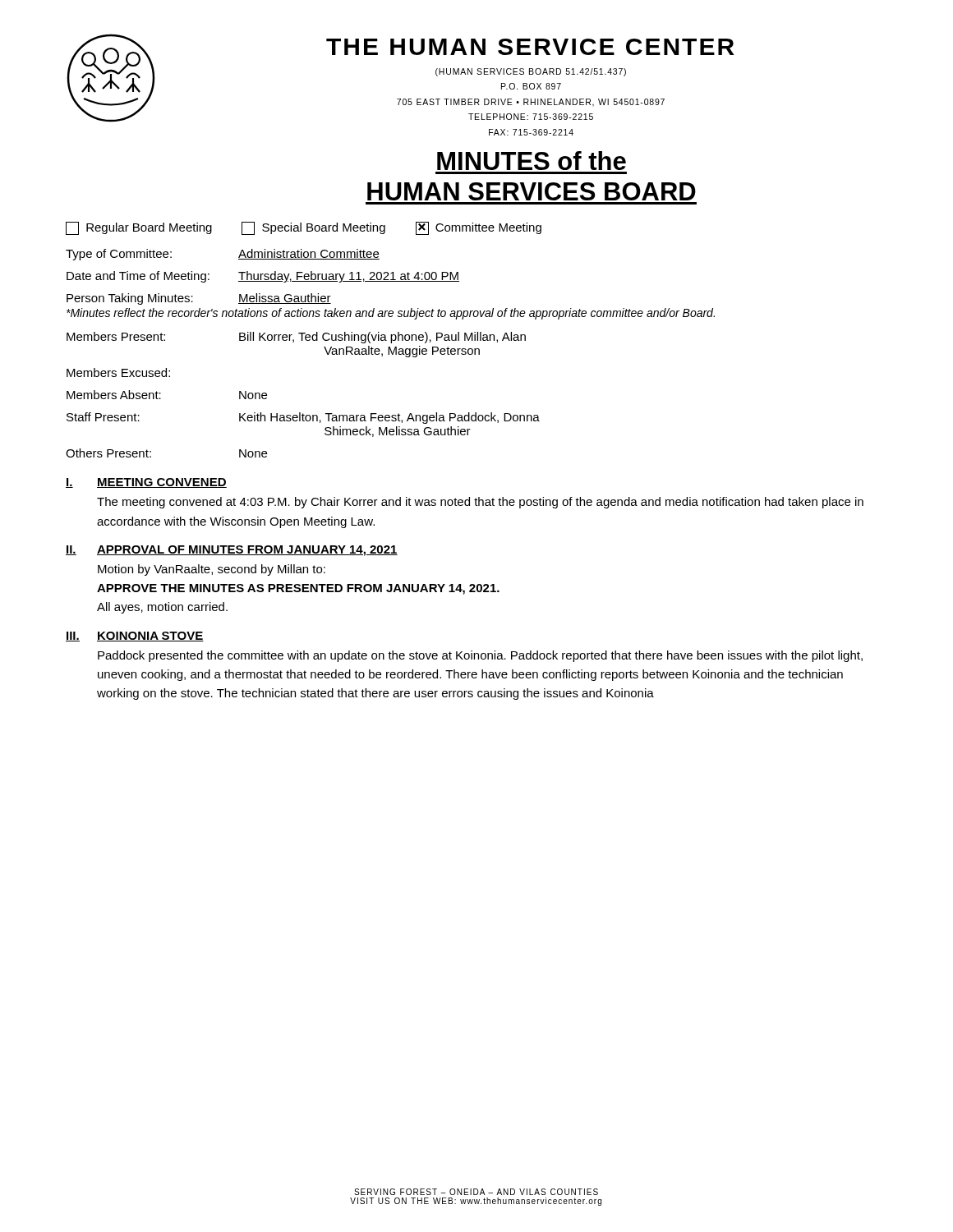Where is the passage that starts "Regular Board Meeting Special Board Meeting"?
This screenshot has height=1232, width=953.
coord(304,228)
